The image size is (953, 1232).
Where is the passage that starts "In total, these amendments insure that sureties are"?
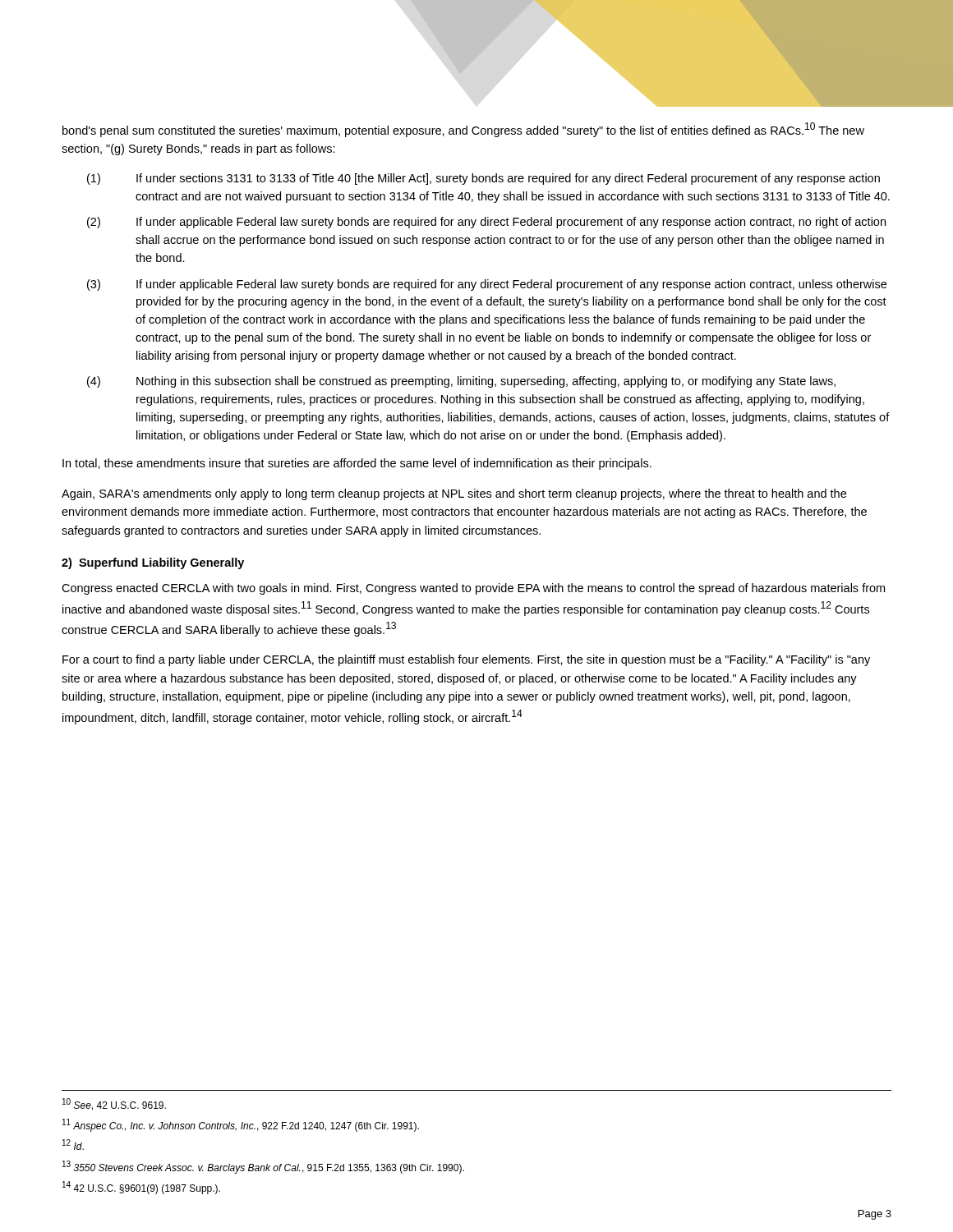357,463
